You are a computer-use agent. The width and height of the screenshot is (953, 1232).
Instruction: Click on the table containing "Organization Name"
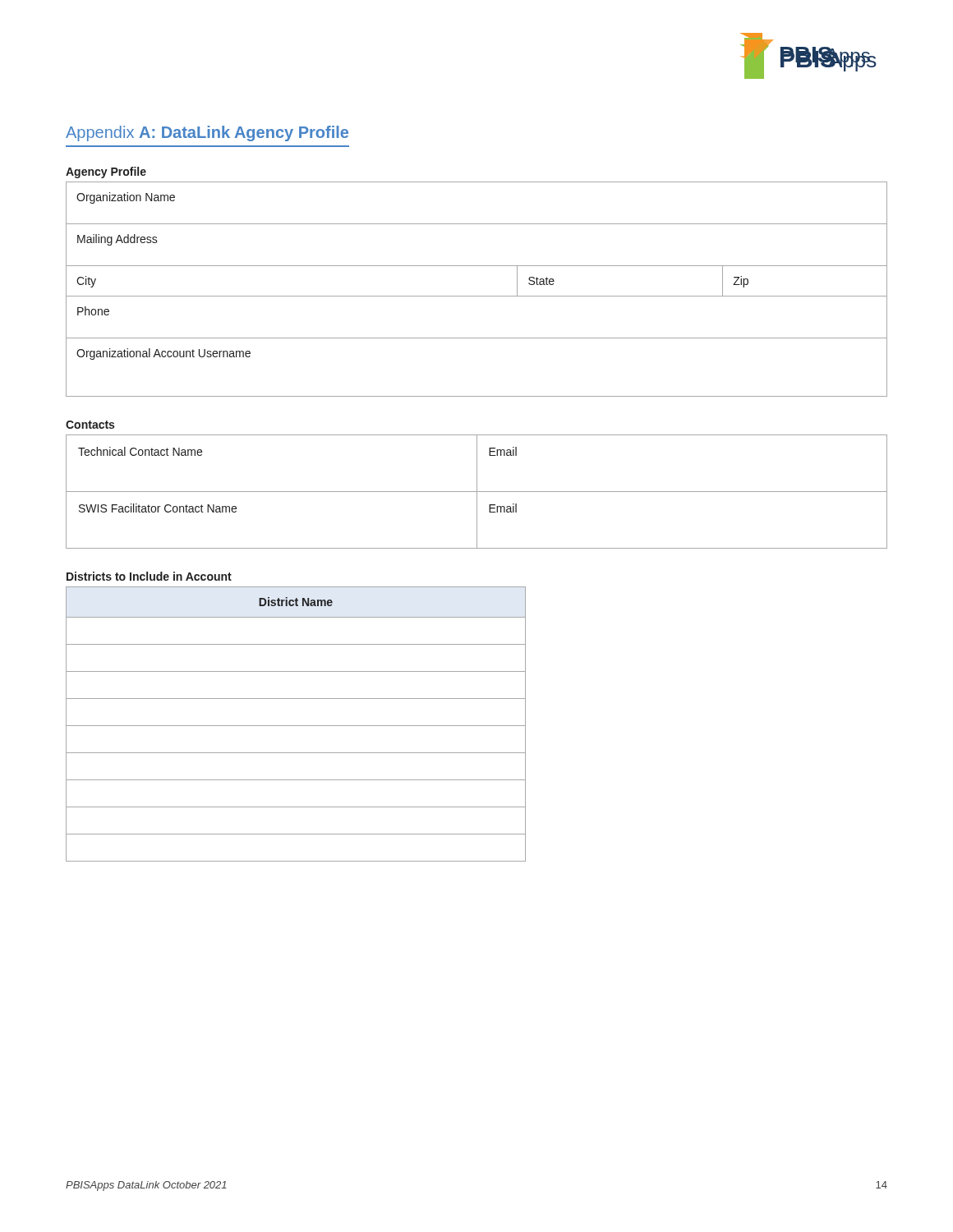(476, 289)
